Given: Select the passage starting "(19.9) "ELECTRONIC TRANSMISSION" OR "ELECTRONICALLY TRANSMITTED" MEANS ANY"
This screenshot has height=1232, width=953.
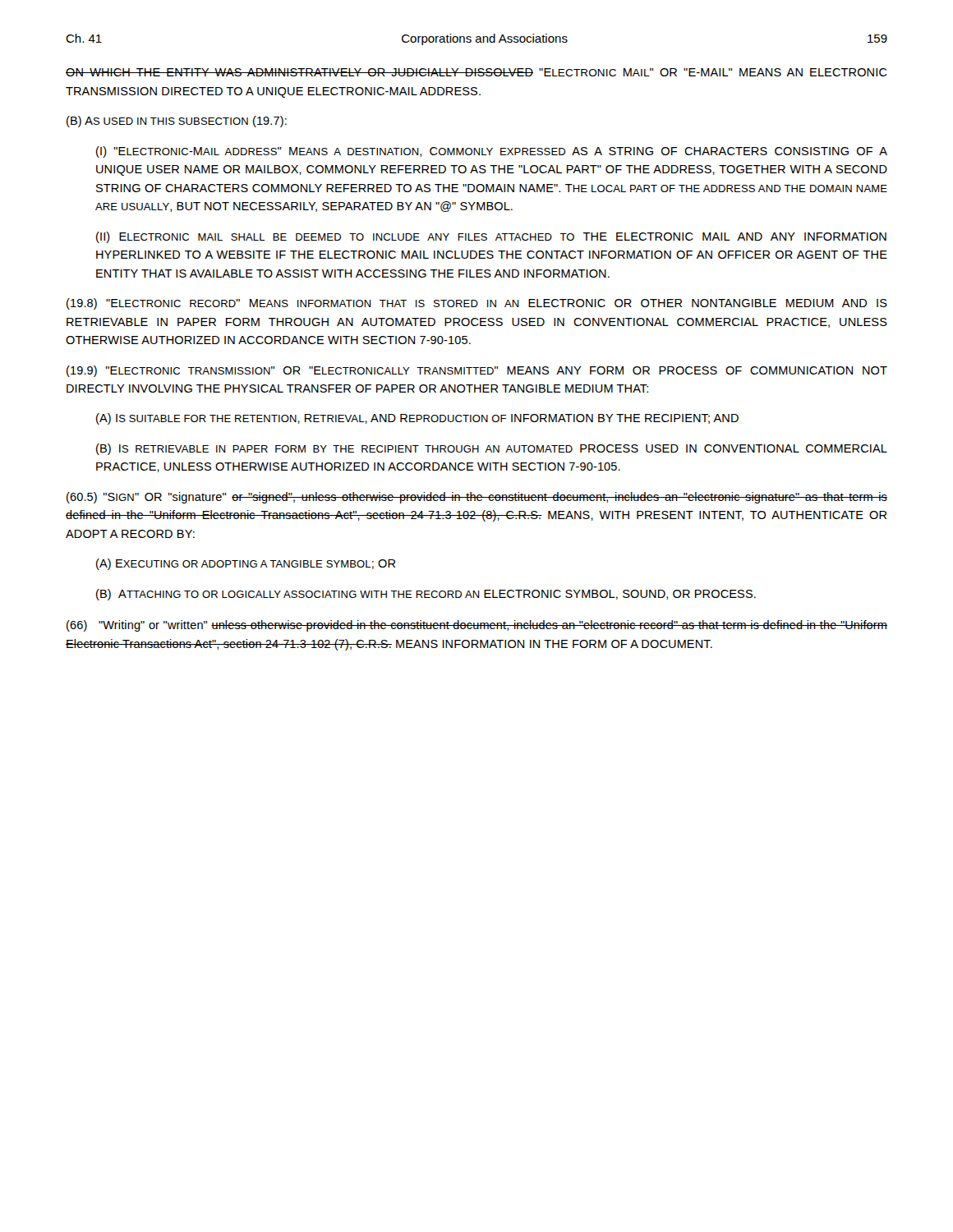Looking at the screenshot, I should coord(476,379).
